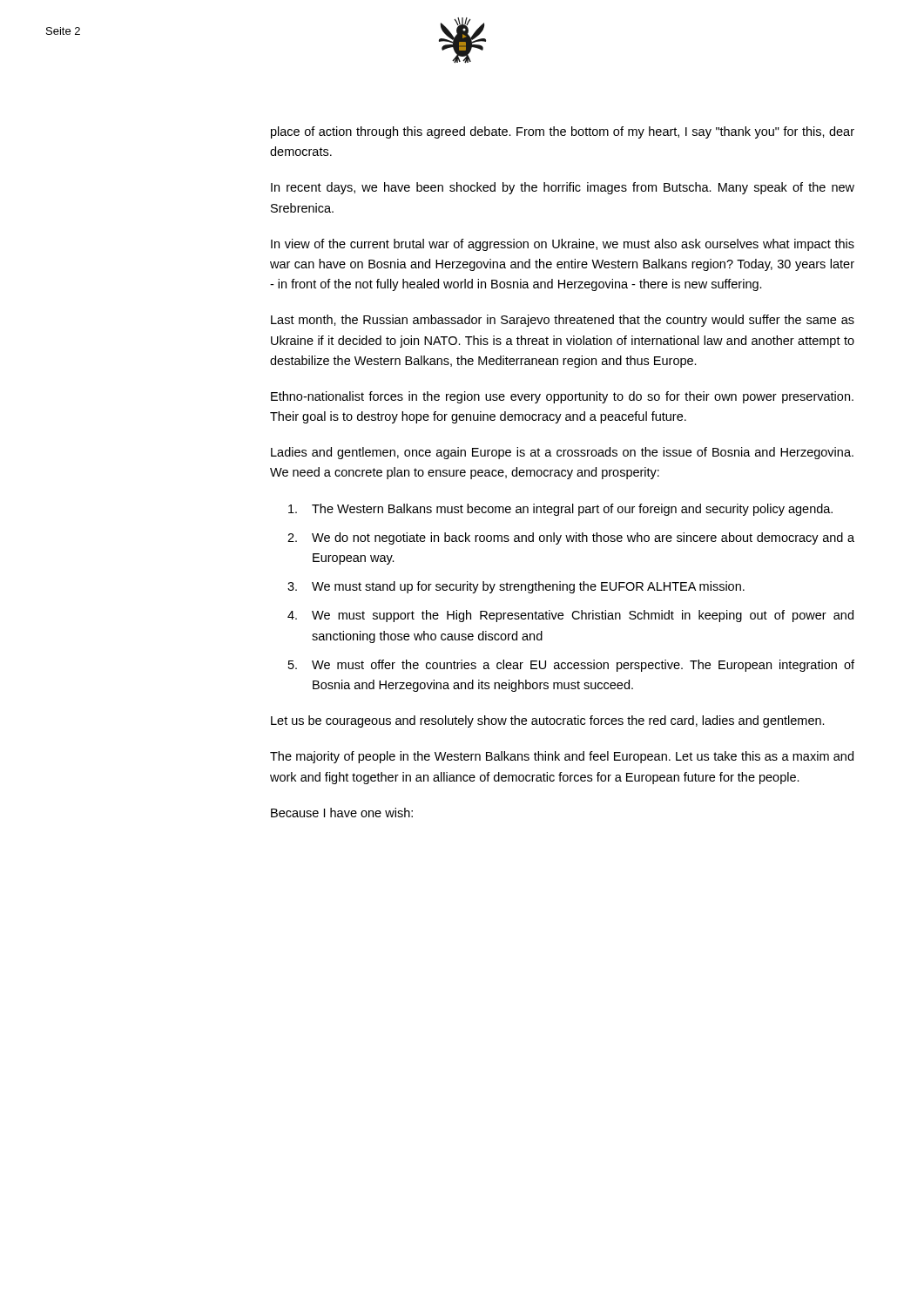Image resolution: width=924 pixels, height=1307 pixels.
Task: Locate the list item that reads "4. We must support"
Action: [x=571, y=626]
